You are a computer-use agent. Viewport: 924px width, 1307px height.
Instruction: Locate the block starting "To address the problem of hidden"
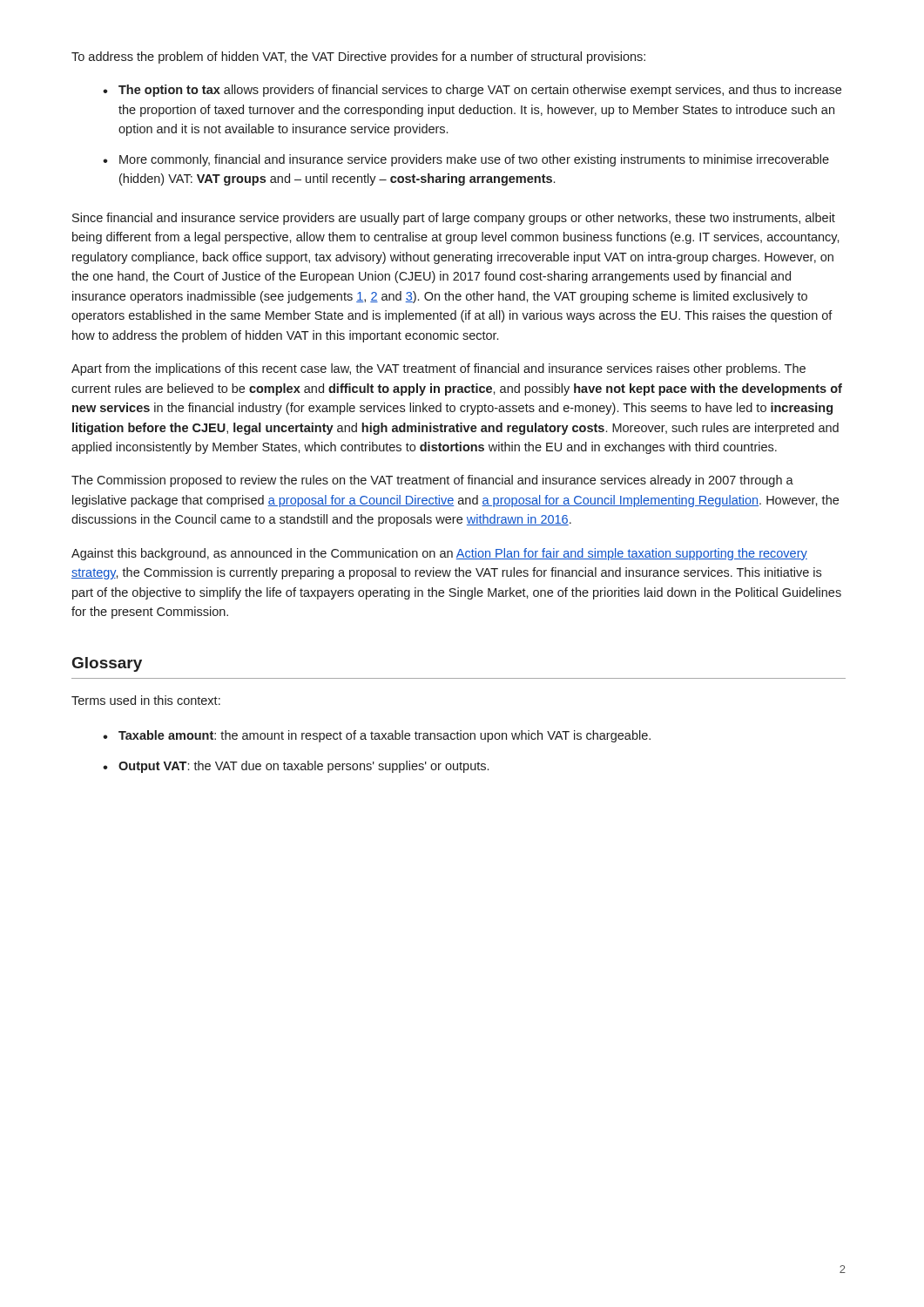[x=359, y=57]
